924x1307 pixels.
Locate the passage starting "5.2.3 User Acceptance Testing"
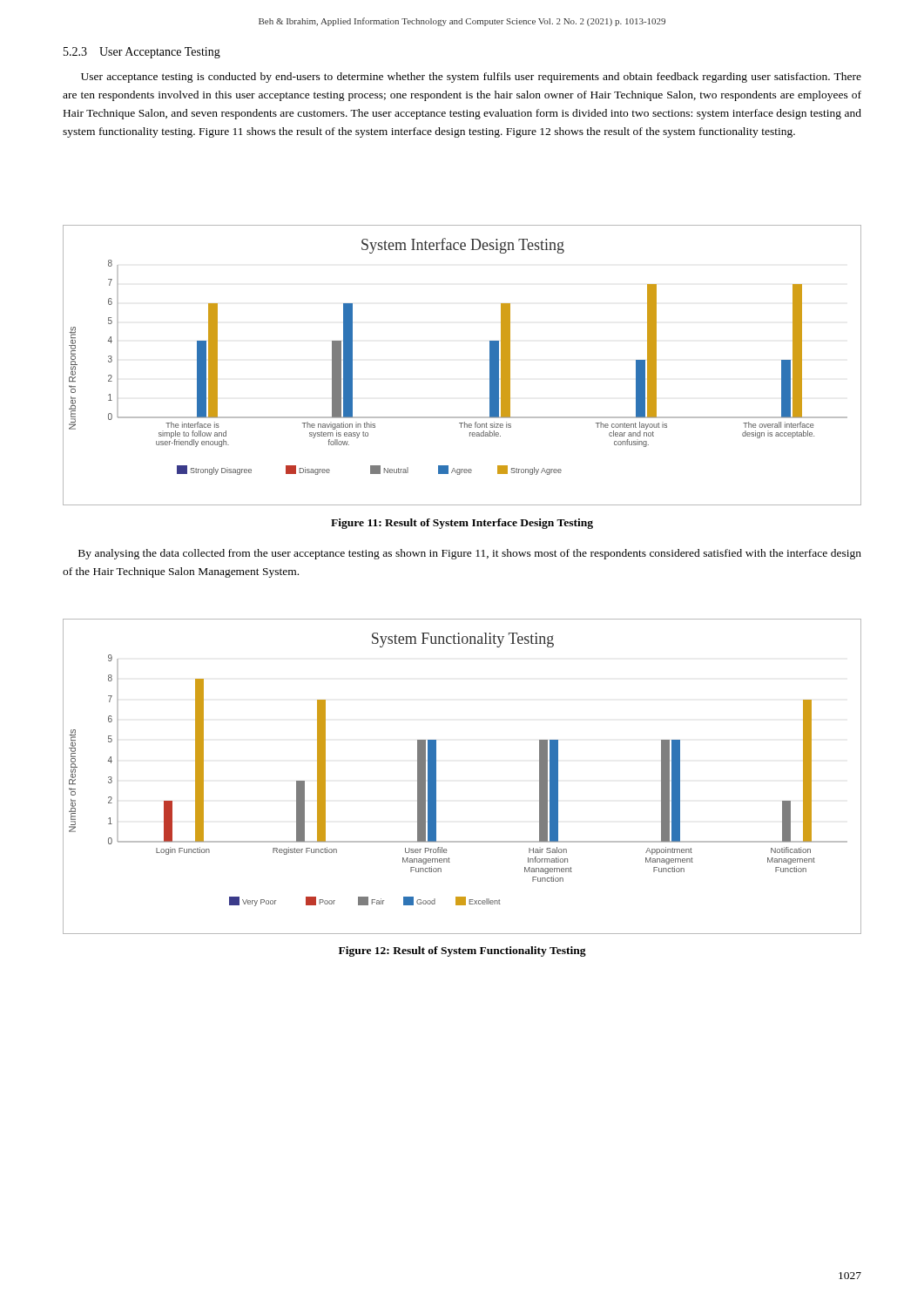[141, 52]
